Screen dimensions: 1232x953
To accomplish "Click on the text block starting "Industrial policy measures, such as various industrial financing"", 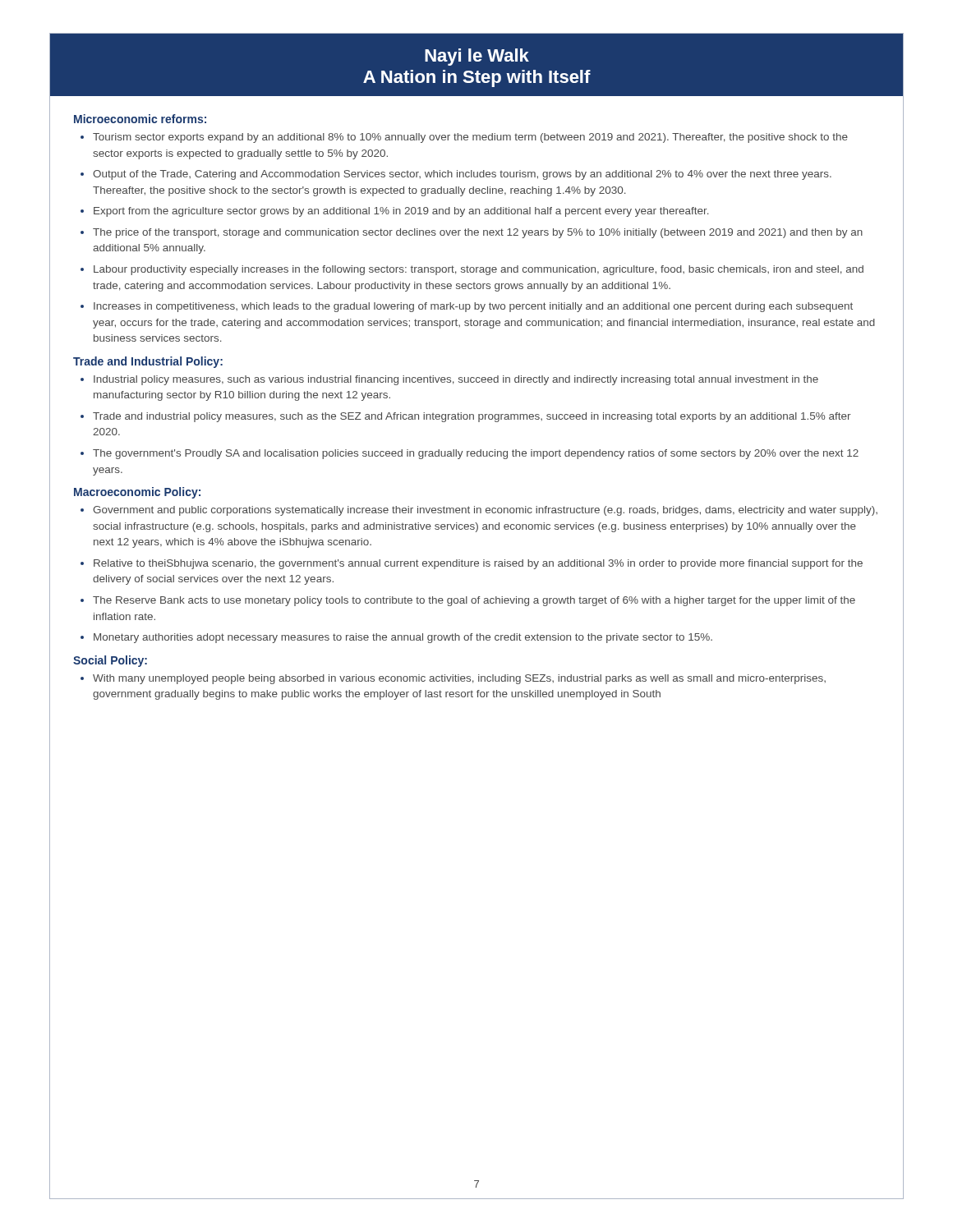I will [x=456, y=387].
